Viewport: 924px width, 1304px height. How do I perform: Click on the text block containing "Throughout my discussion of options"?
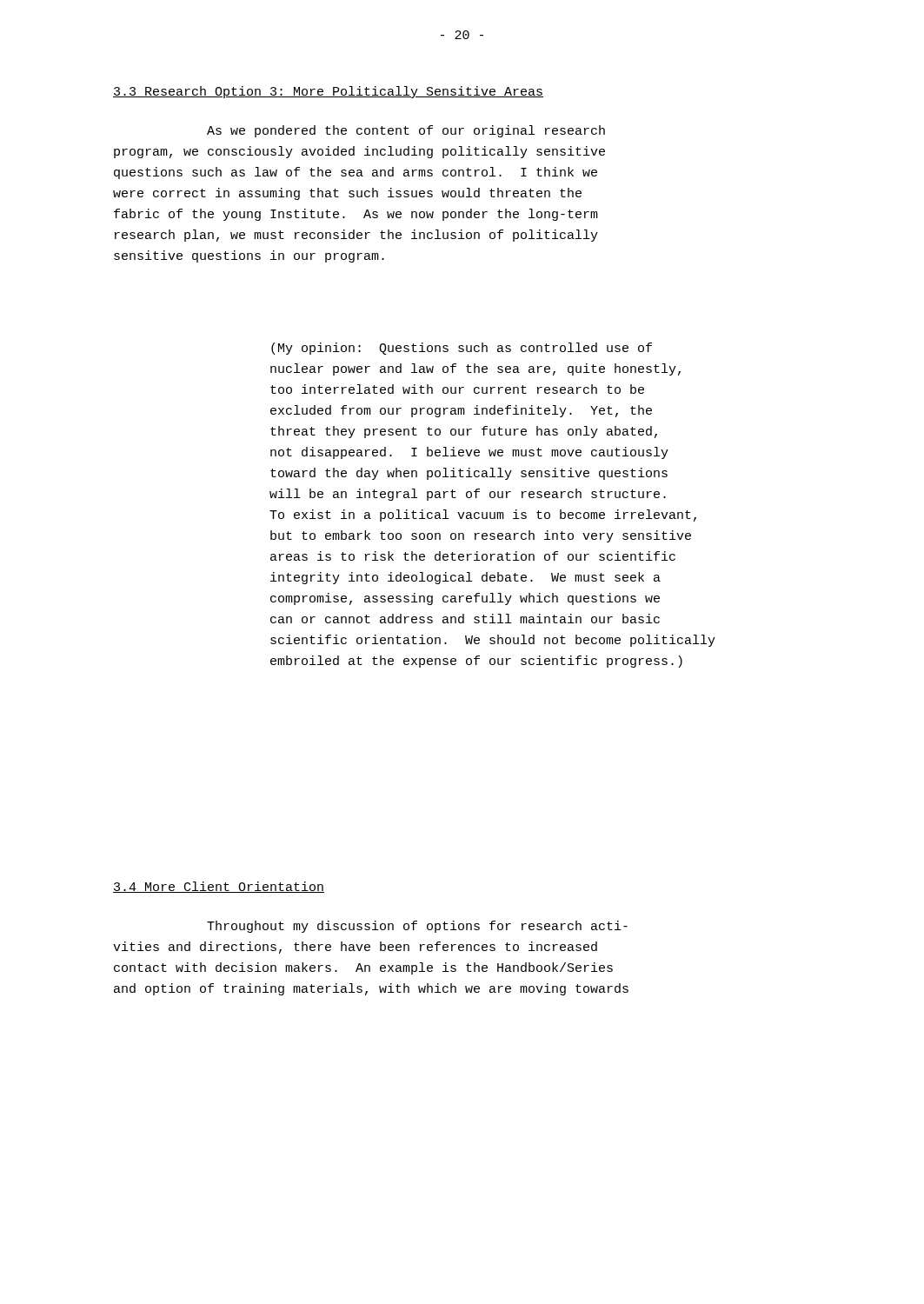371,958
